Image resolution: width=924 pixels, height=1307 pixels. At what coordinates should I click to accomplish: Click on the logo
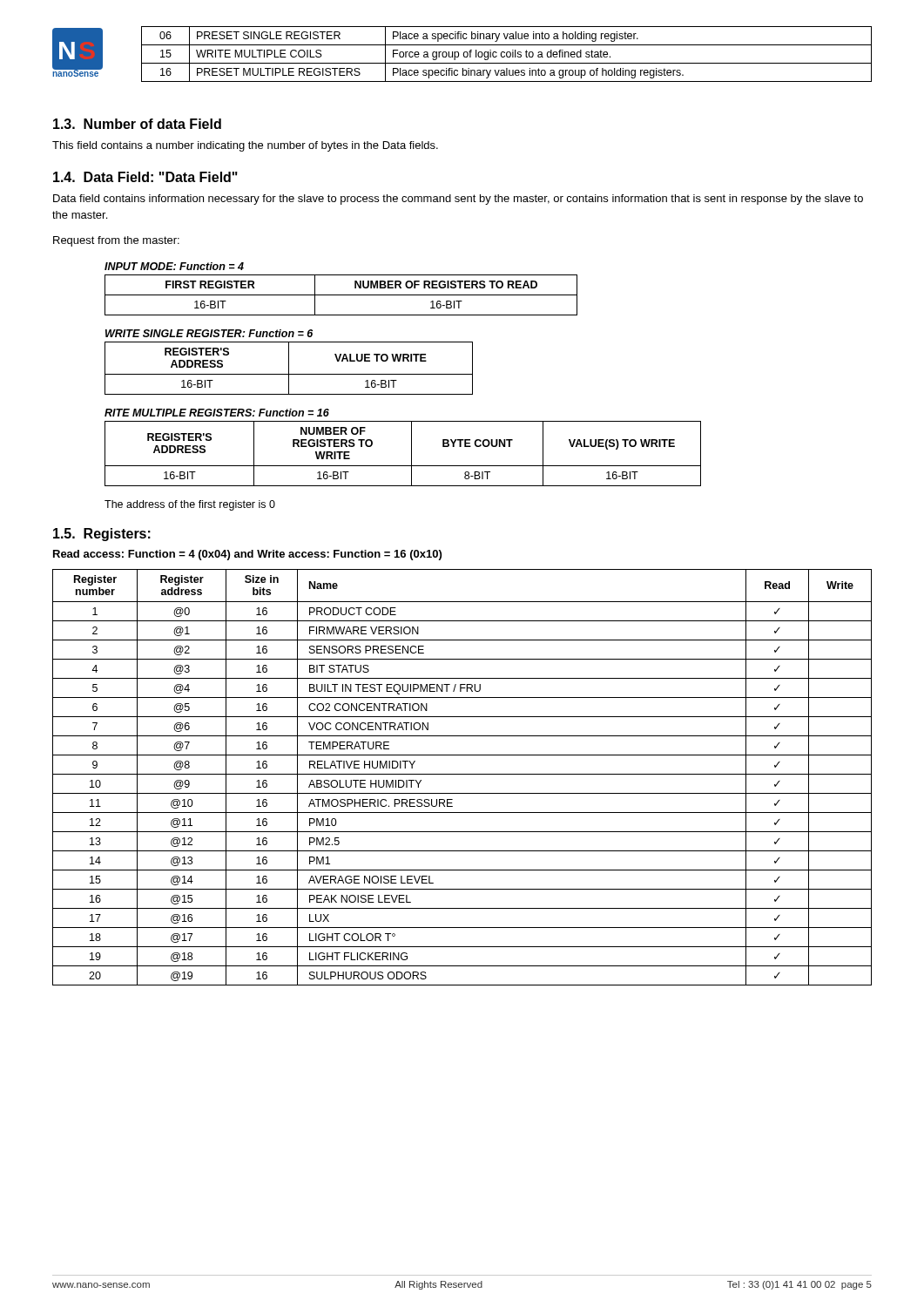tap(91, 54)
